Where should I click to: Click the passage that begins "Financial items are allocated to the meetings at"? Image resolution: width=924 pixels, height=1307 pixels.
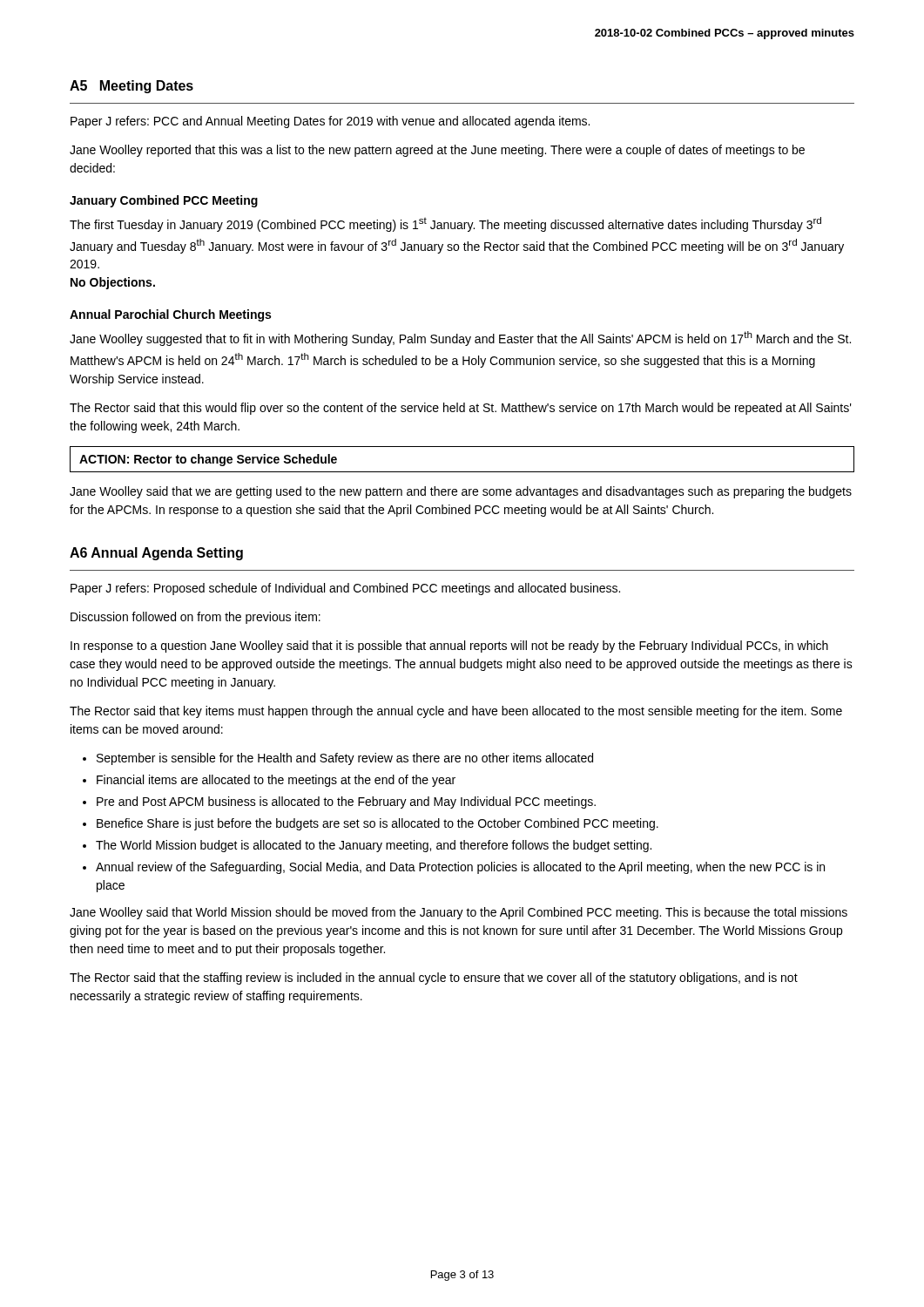point(276,780)
